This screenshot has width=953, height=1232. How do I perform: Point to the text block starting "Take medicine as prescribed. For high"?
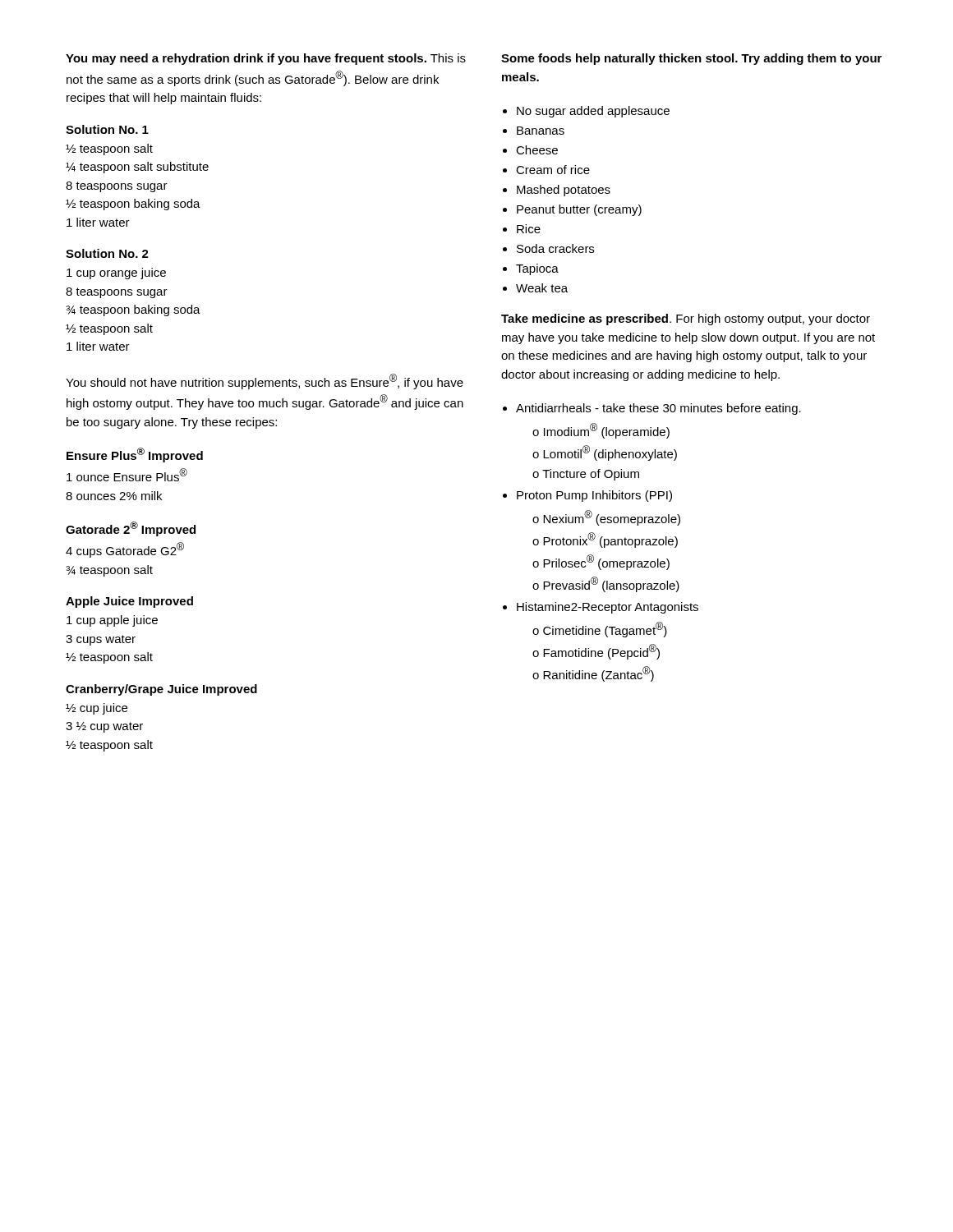coord(688,346)
